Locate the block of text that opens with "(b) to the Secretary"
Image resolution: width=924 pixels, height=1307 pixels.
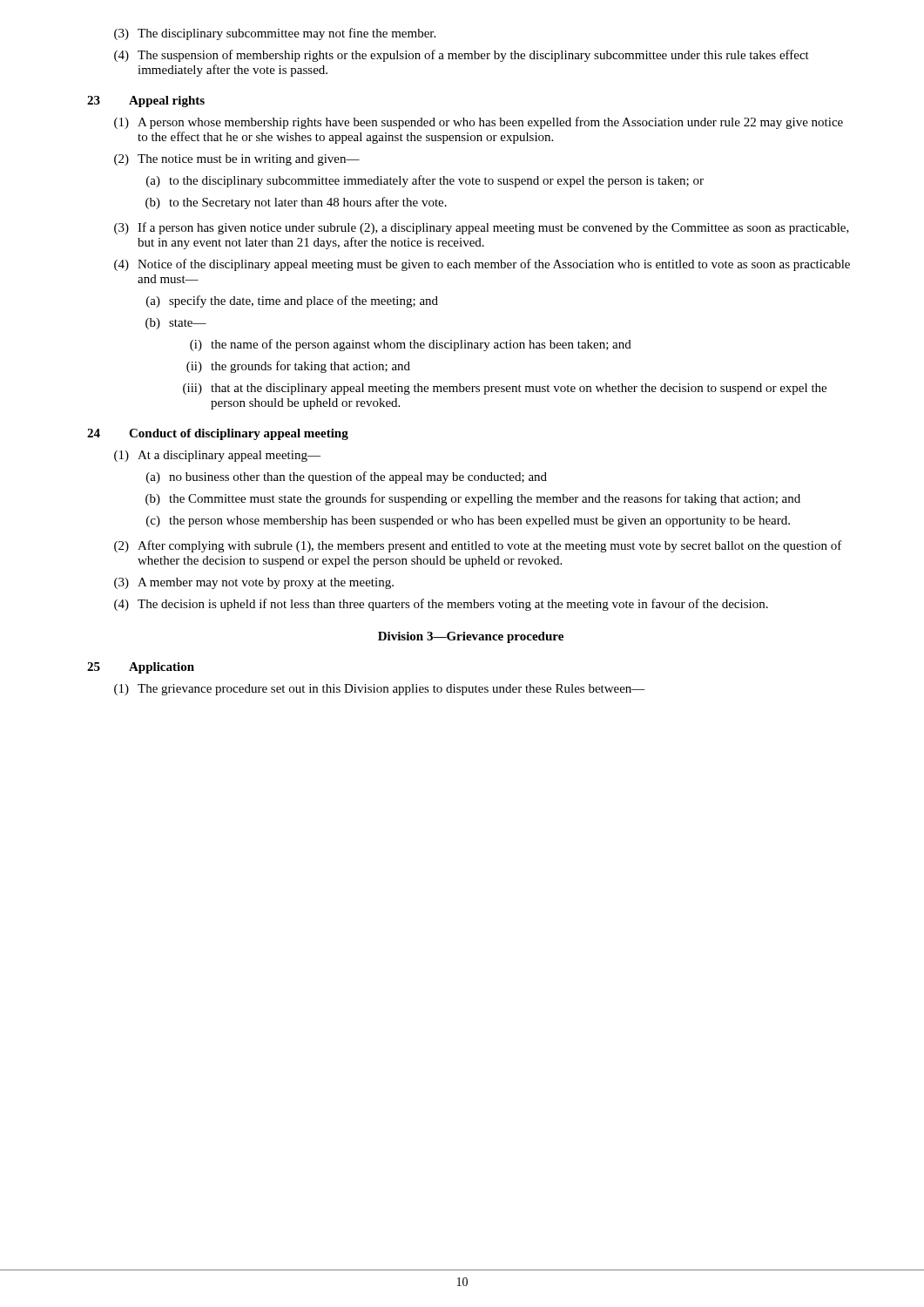pyautogui.click(x=296, y=203)
